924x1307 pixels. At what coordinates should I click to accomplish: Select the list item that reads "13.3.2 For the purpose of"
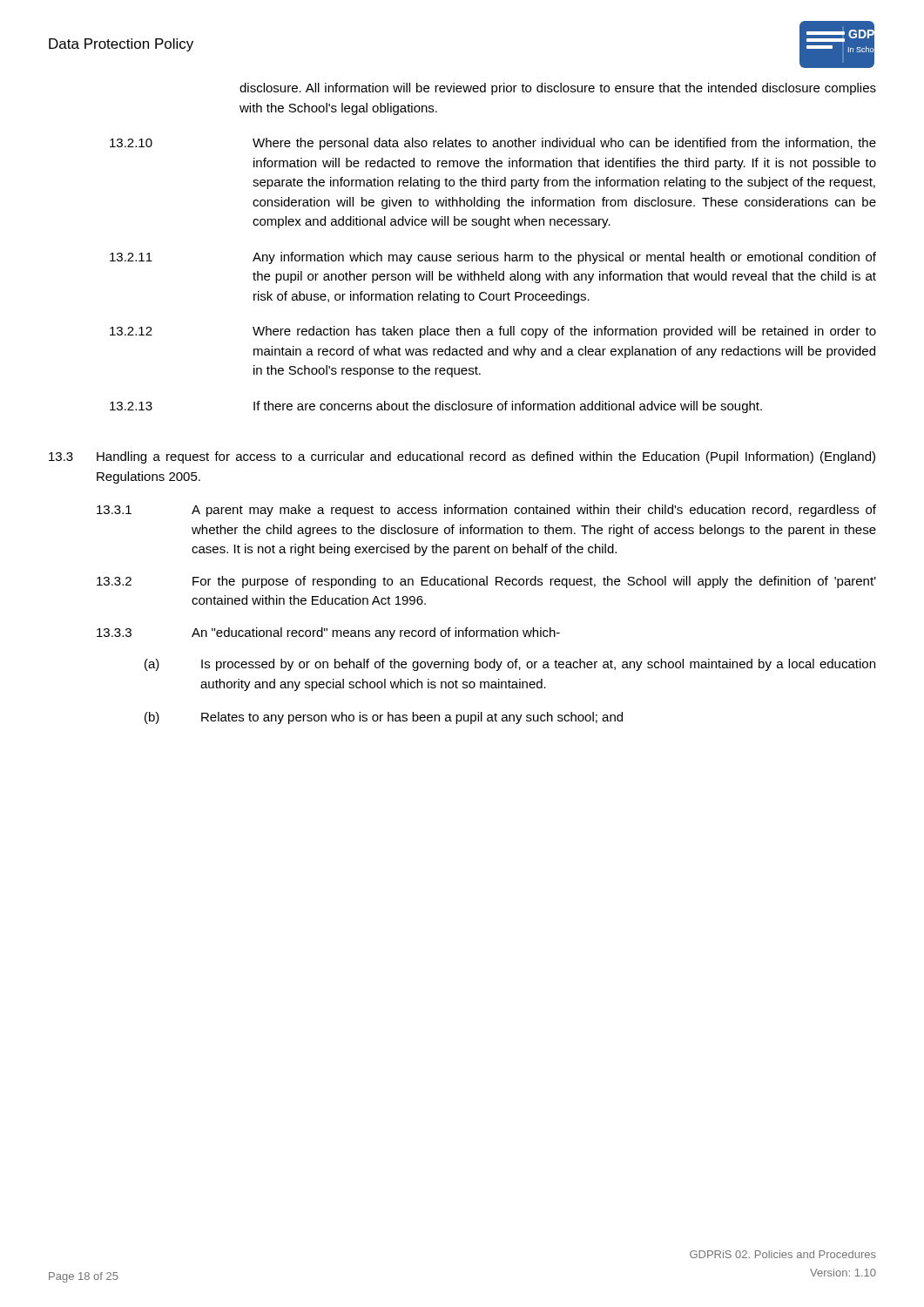click(x=486, y=591)
